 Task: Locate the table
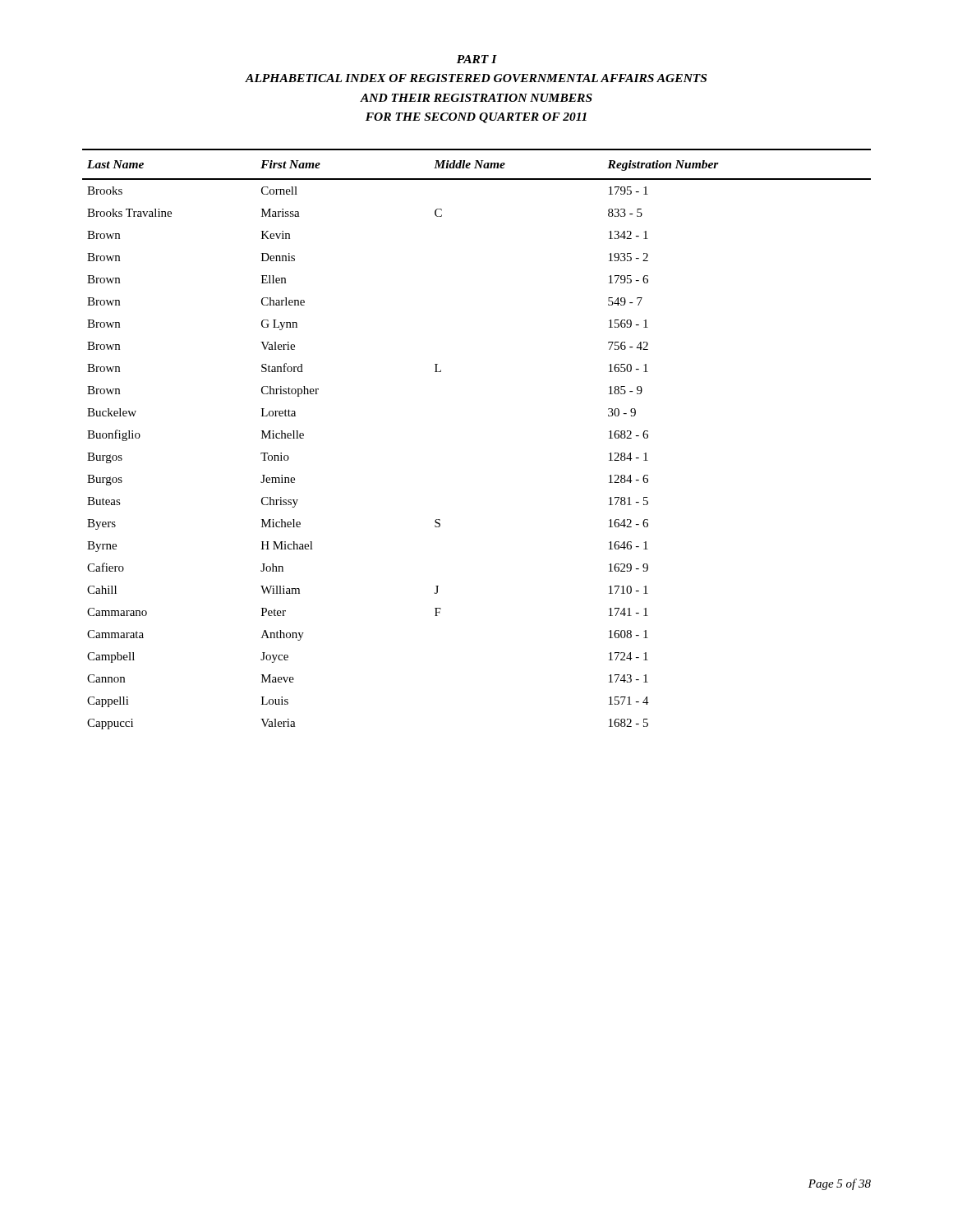(x=476, y=441)
